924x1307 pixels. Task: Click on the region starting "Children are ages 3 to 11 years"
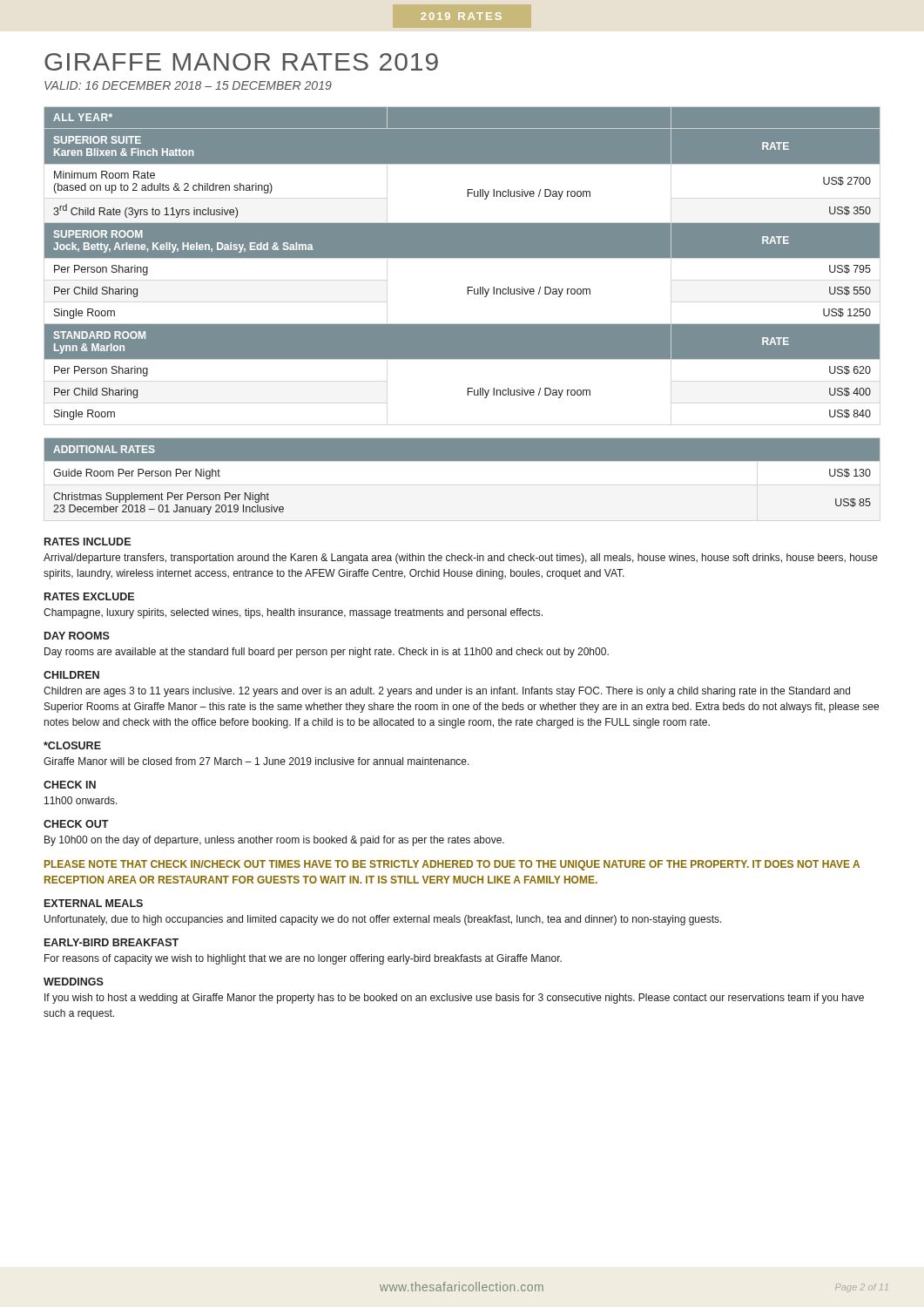pos(461,707)
